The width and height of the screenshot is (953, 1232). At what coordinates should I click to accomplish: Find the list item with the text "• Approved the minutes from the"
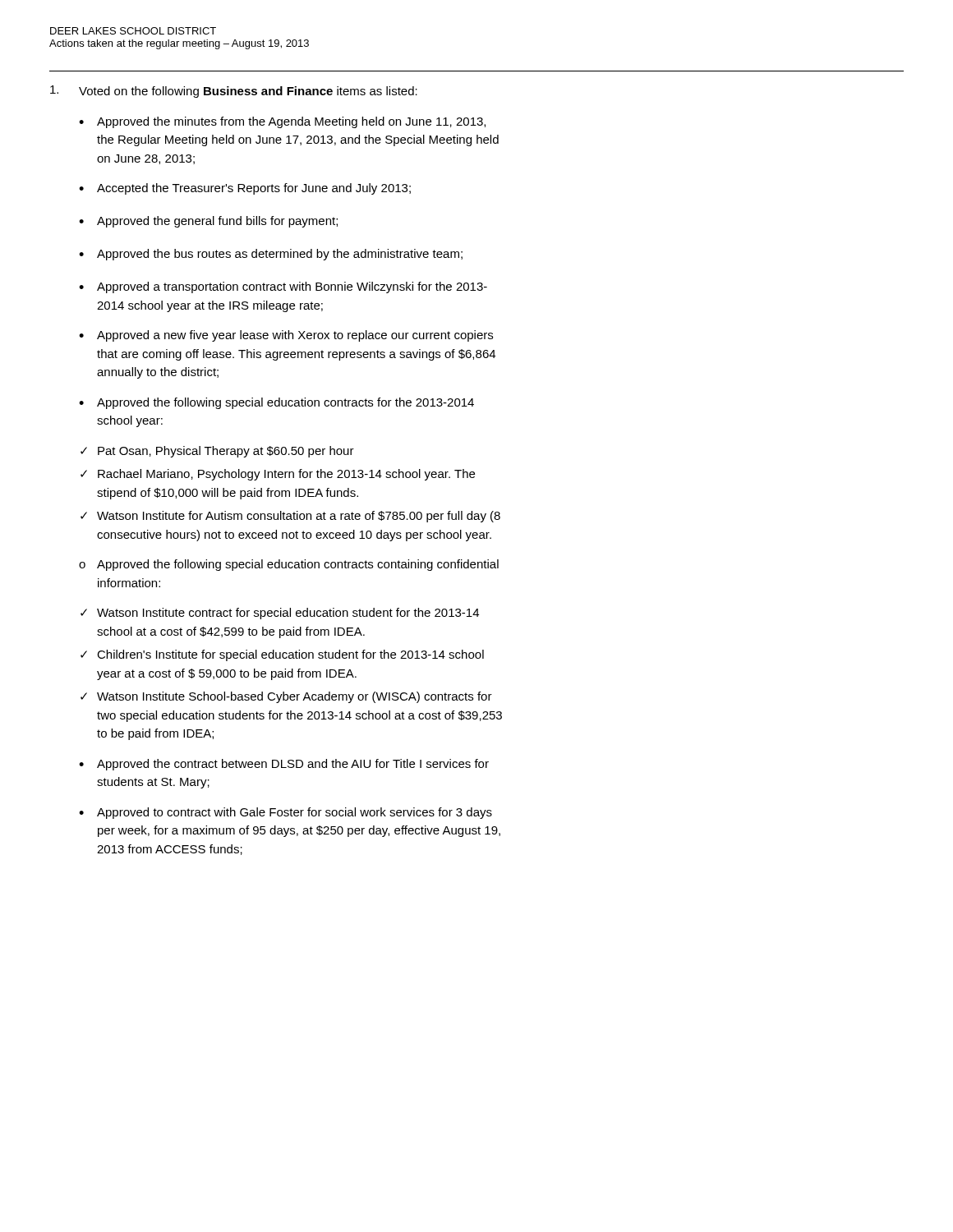click(289, 140)
